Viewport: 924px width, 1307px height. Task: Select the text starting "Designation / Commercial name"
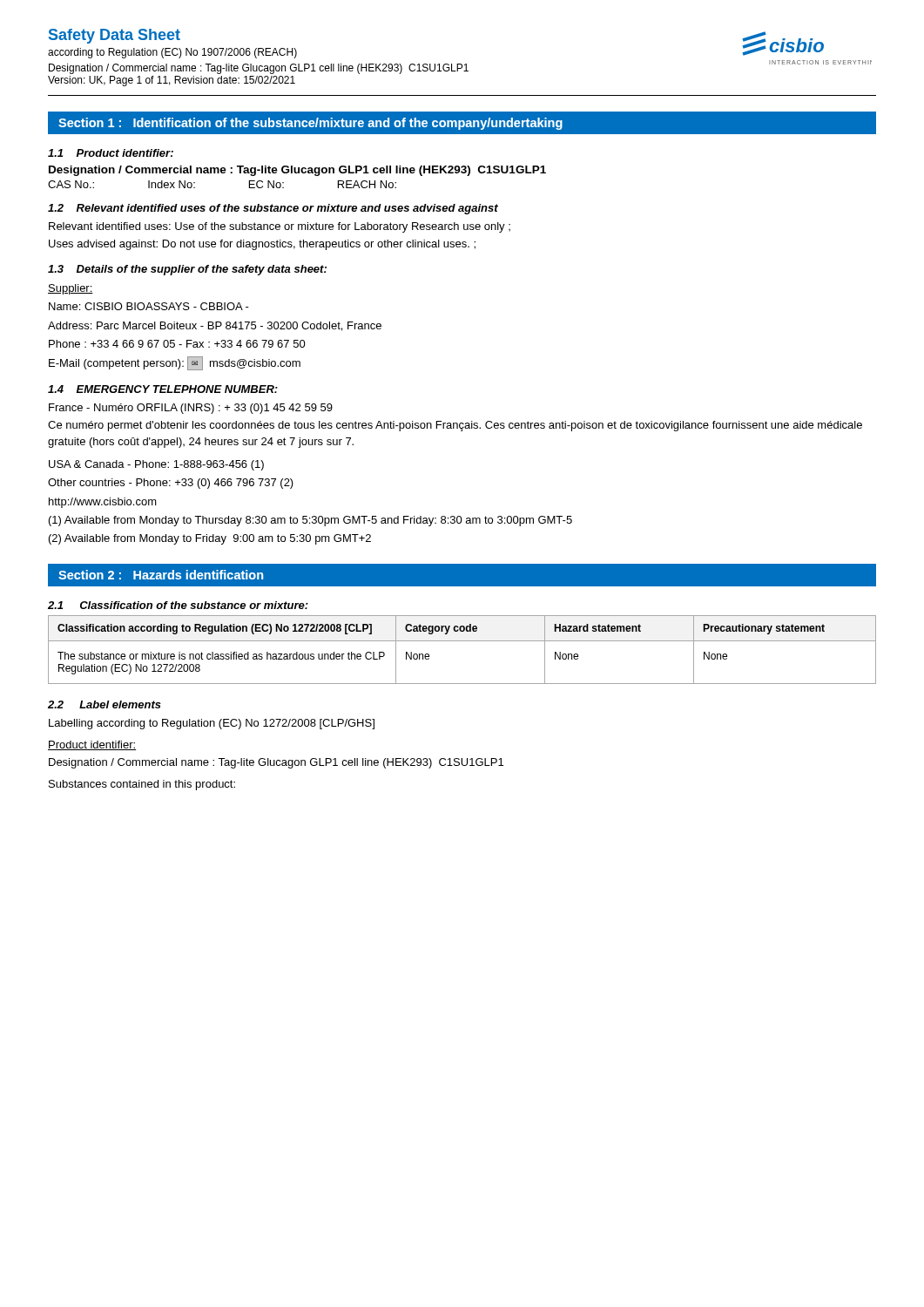(x=462, y=177)
